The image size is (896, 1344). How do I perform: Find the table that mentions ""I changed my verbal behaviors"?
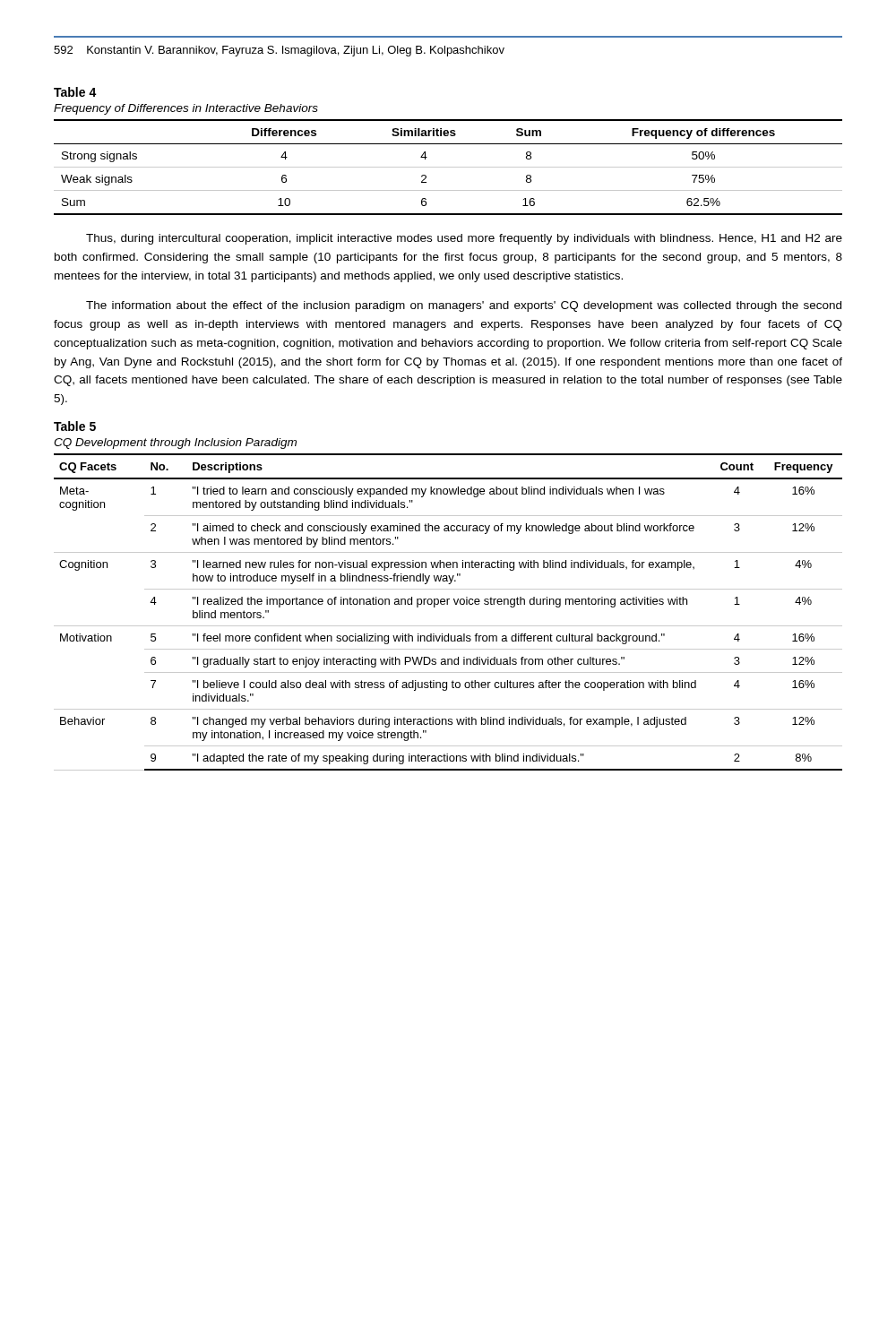click(x=448, y=612)
